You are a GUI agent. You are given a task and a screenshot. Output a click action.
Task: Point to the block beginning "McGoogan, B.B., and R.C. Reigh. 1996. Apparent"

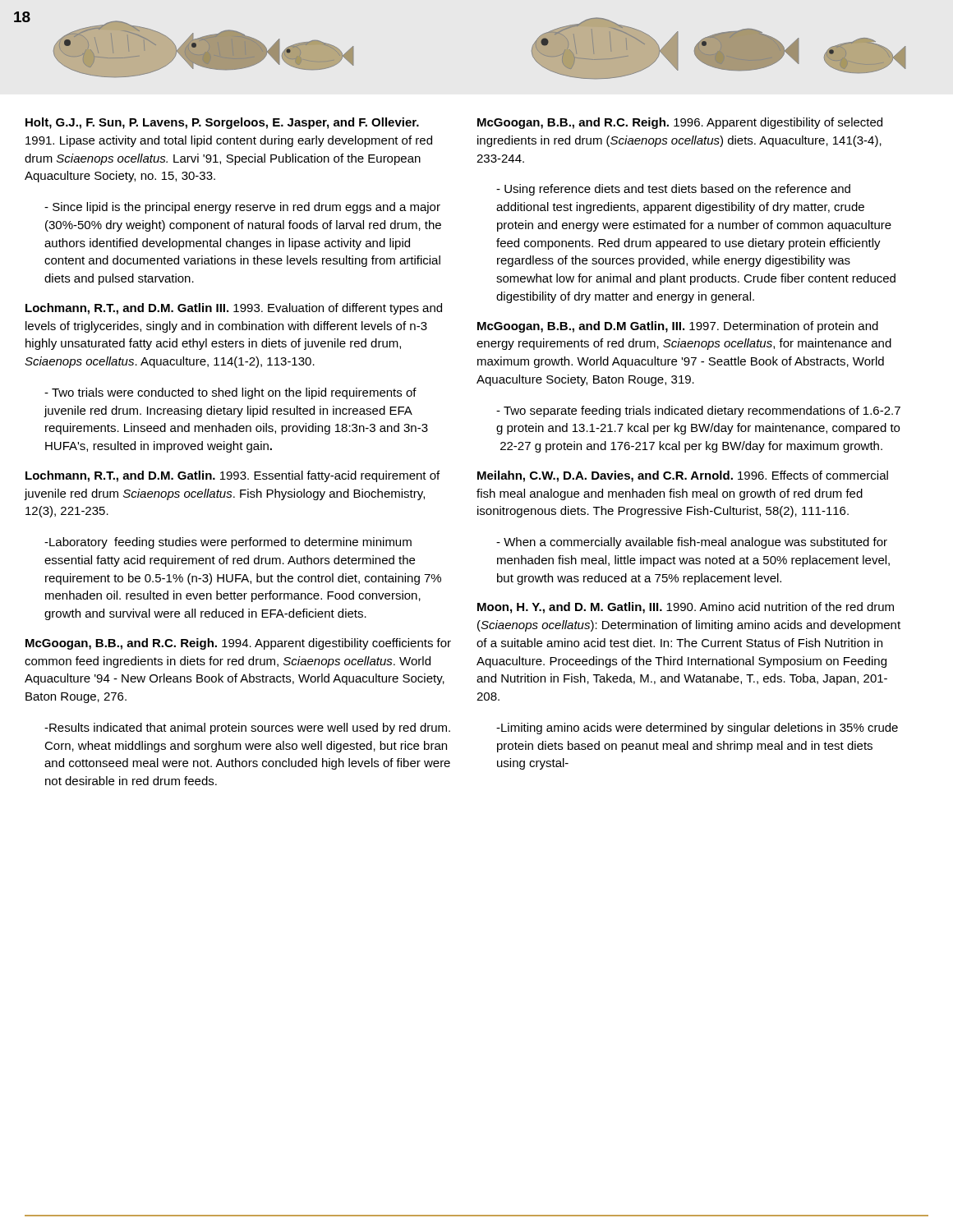pyautogui.click(x=690, y=140)
